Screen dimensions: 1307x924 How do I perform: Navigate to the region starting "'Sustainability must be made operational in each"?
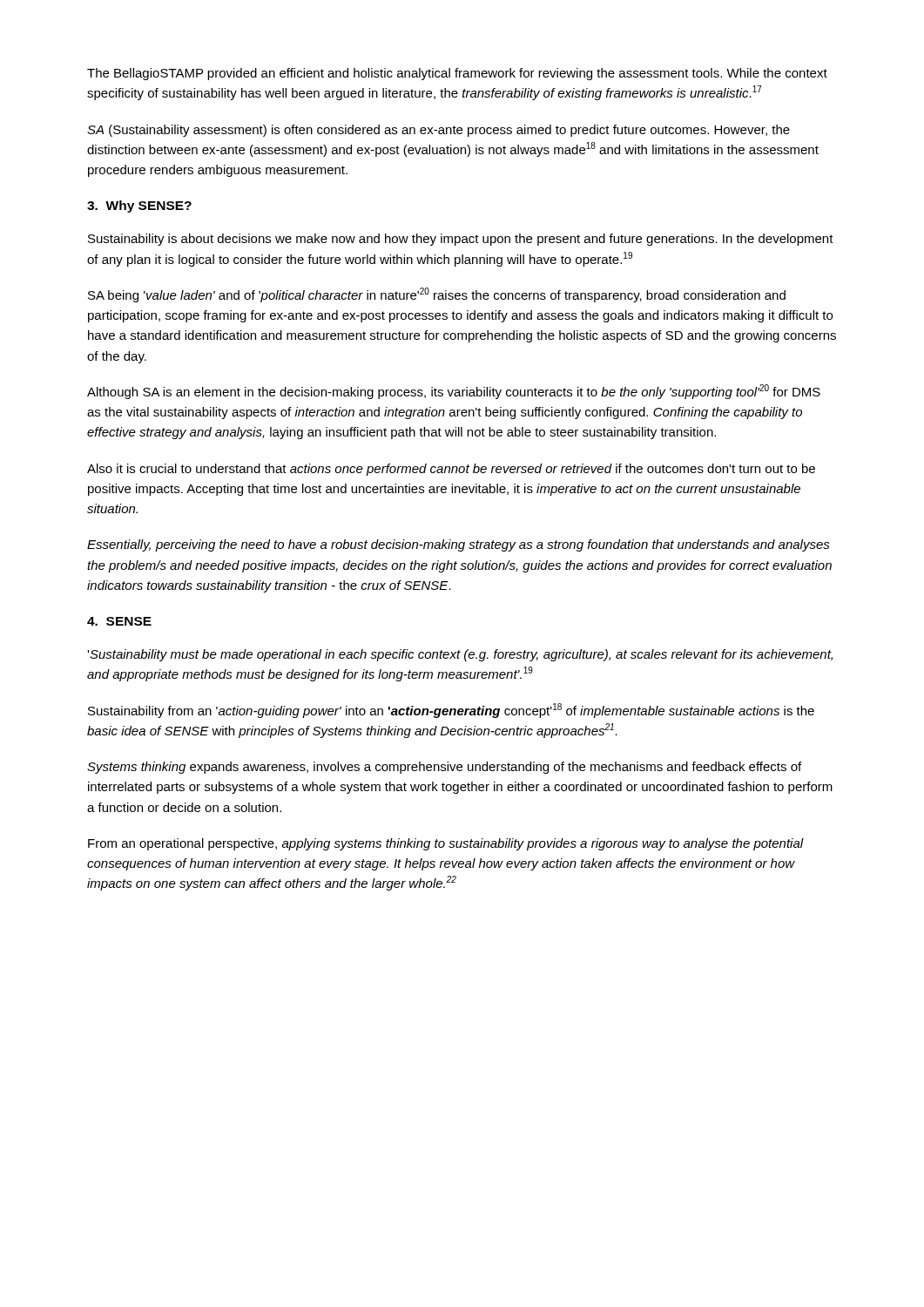pos(461,664)
